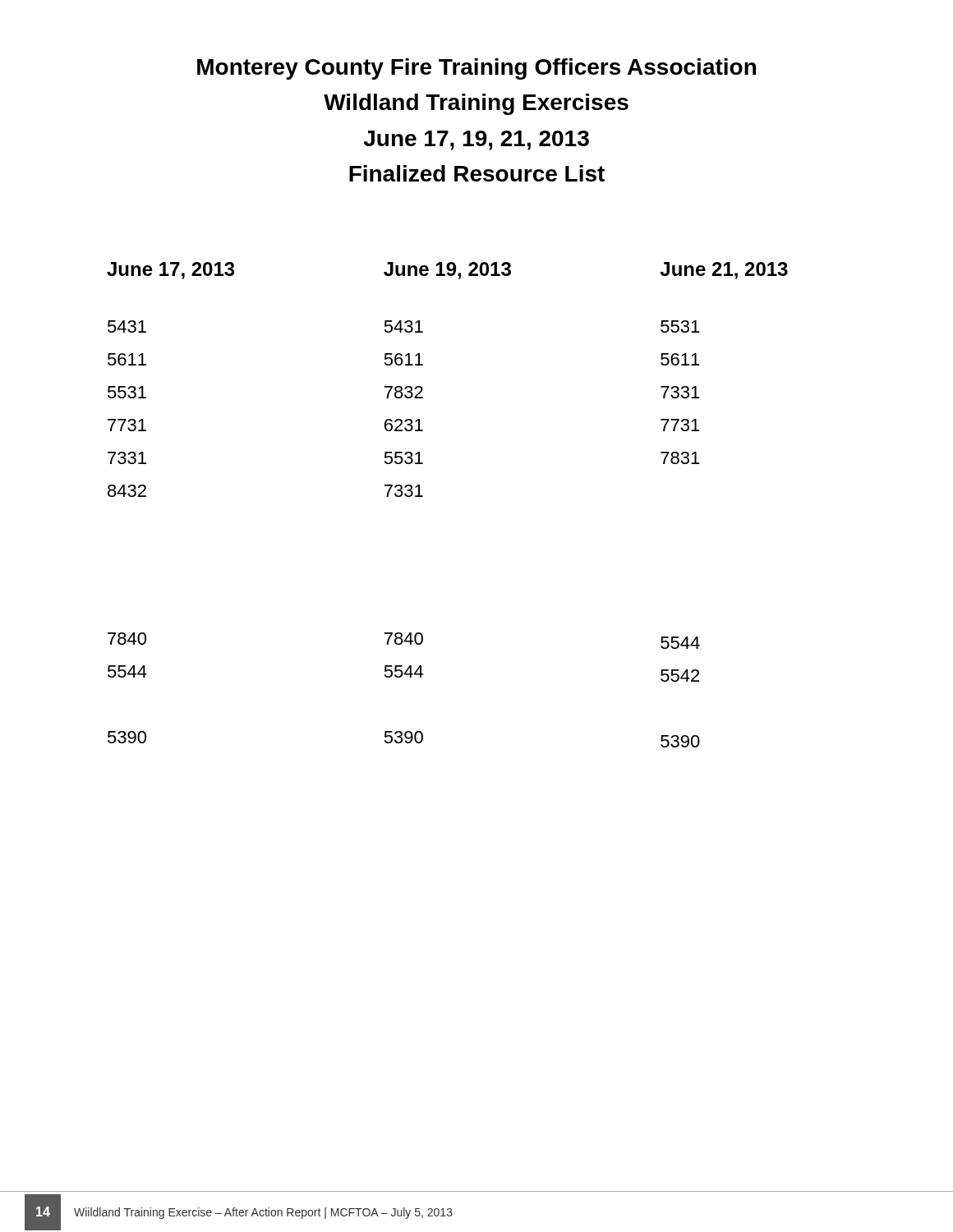Click on the title containing "Monterey County Fire Training Officers Association"
953x1232 pixels.
(x=476, y=121)
